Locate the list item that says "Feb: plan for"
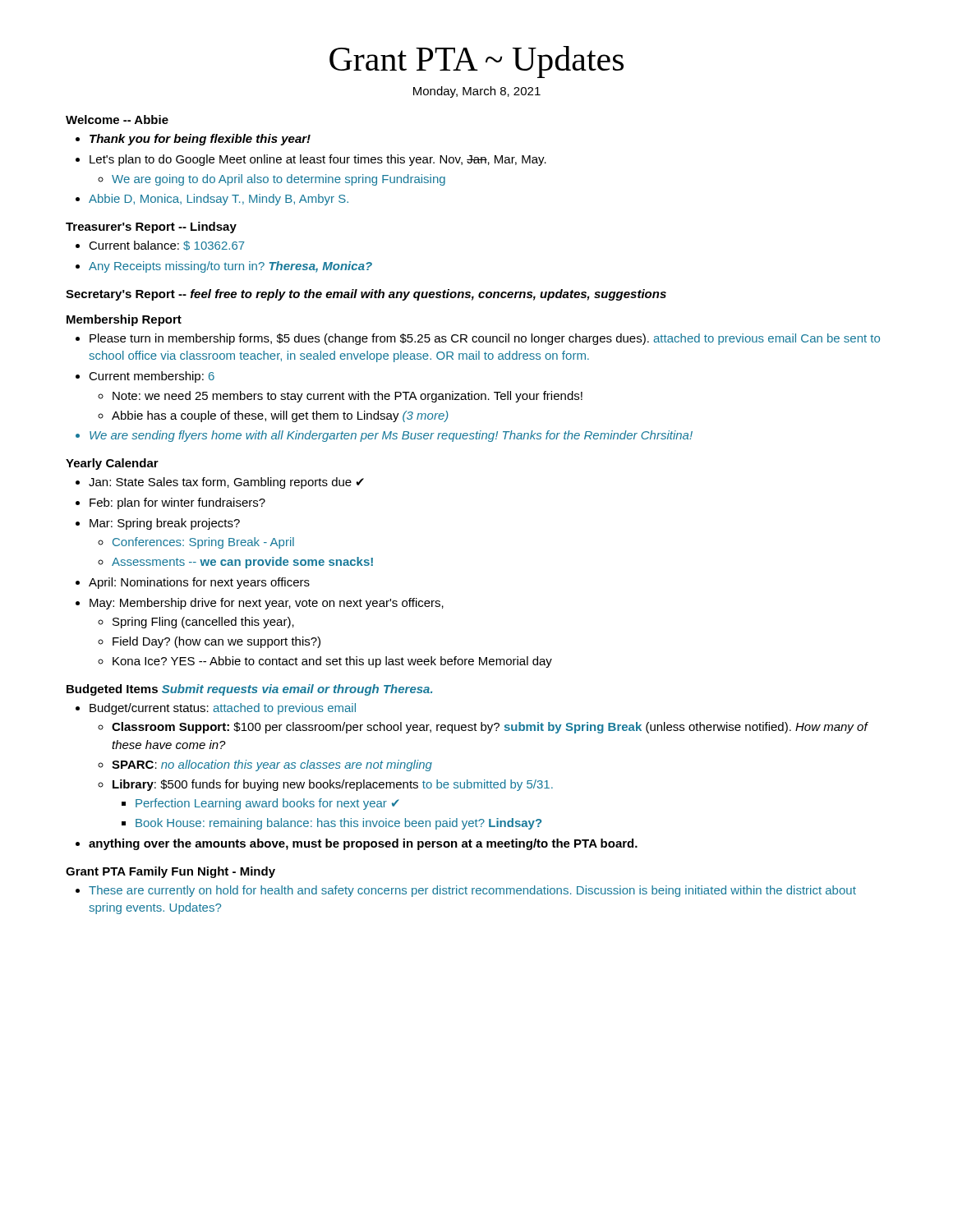Viewport: 953px width, 1232px height. [x=177, y=502]
